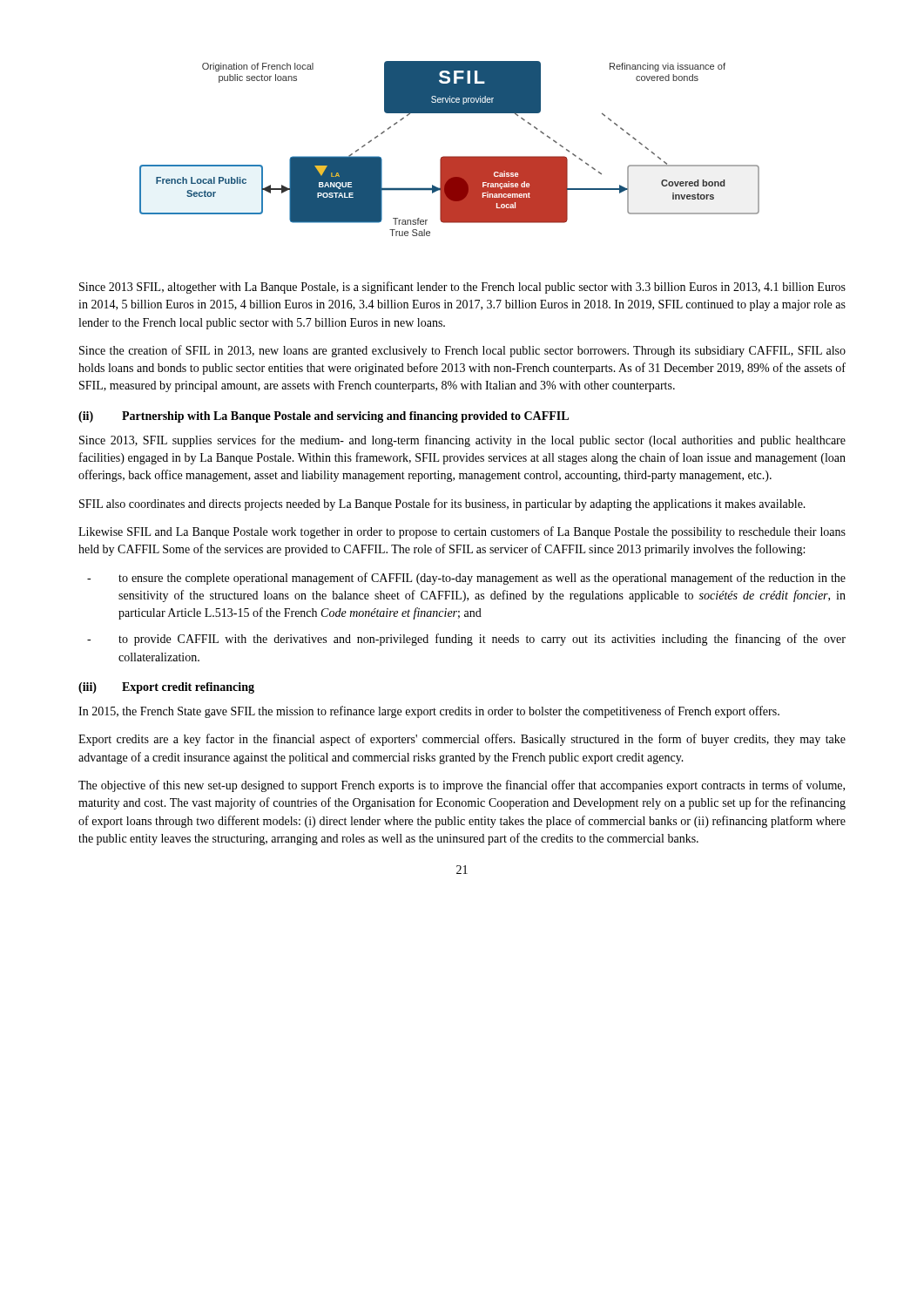Point to the block beginning "The objective of this"
The image size is (924, 1307).
coord(462,813)
